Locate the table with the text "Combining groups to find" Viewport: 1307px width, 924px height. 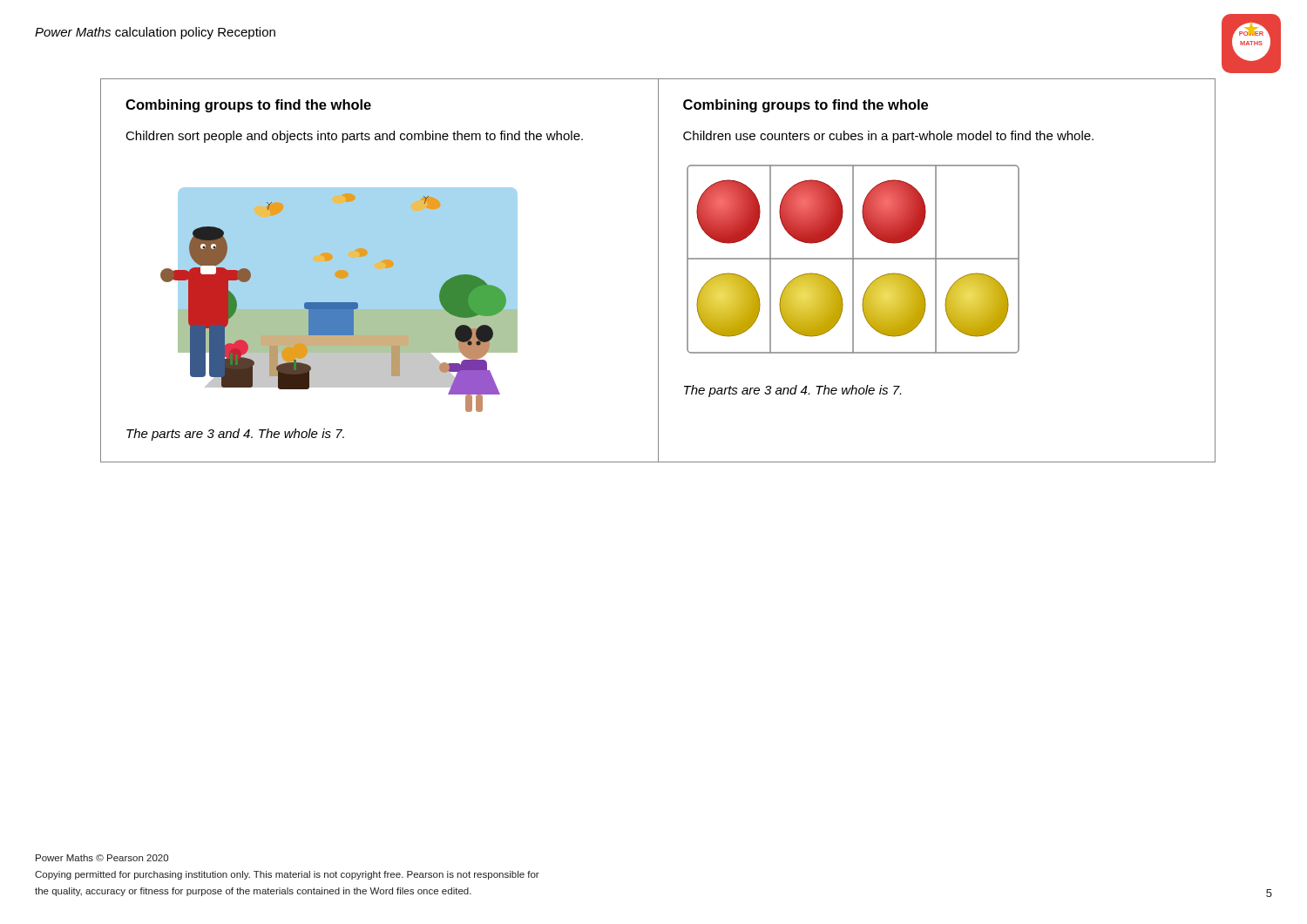(658, 271)
